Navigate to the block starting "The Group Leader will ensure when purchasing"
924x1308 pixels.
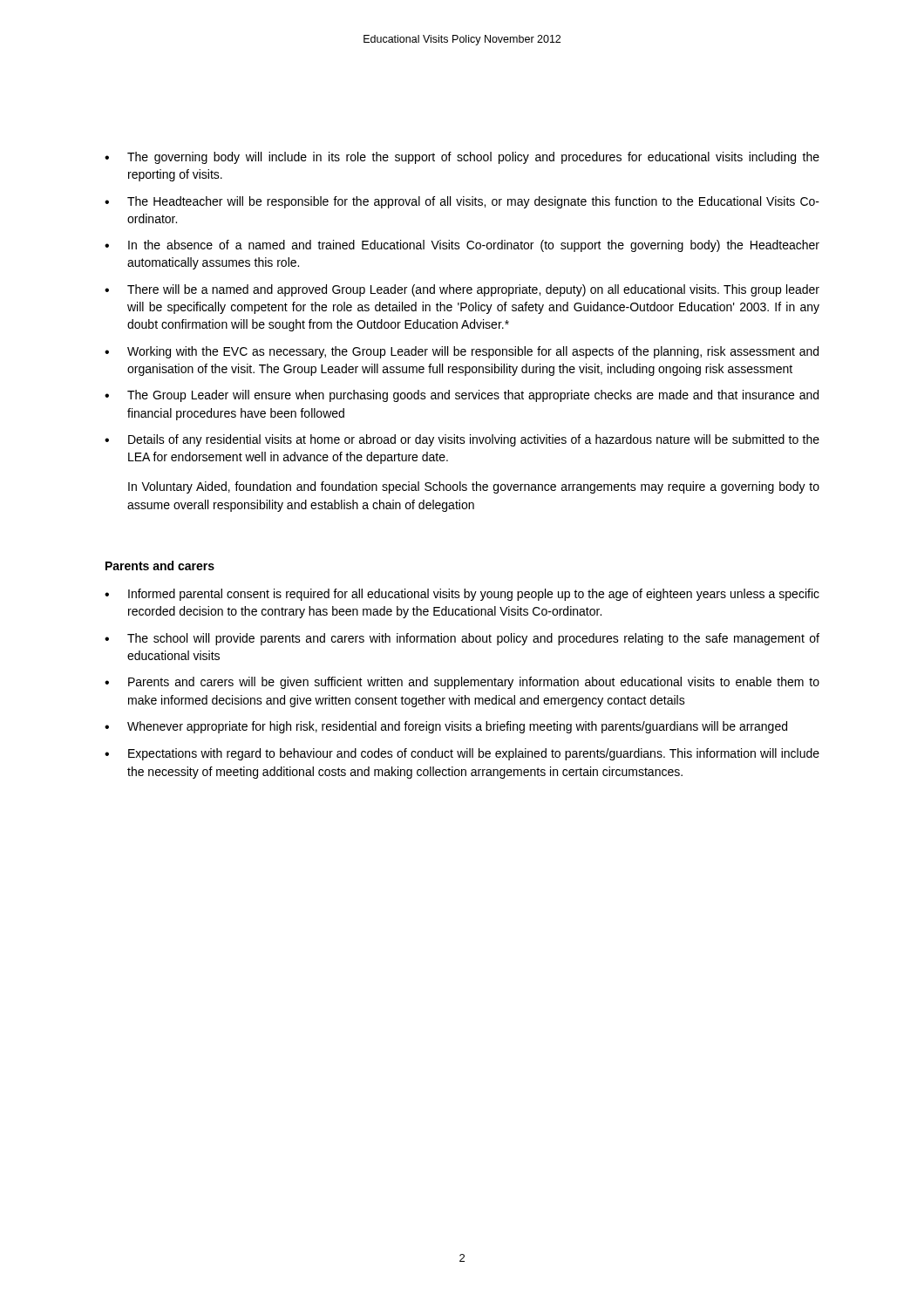462,404
